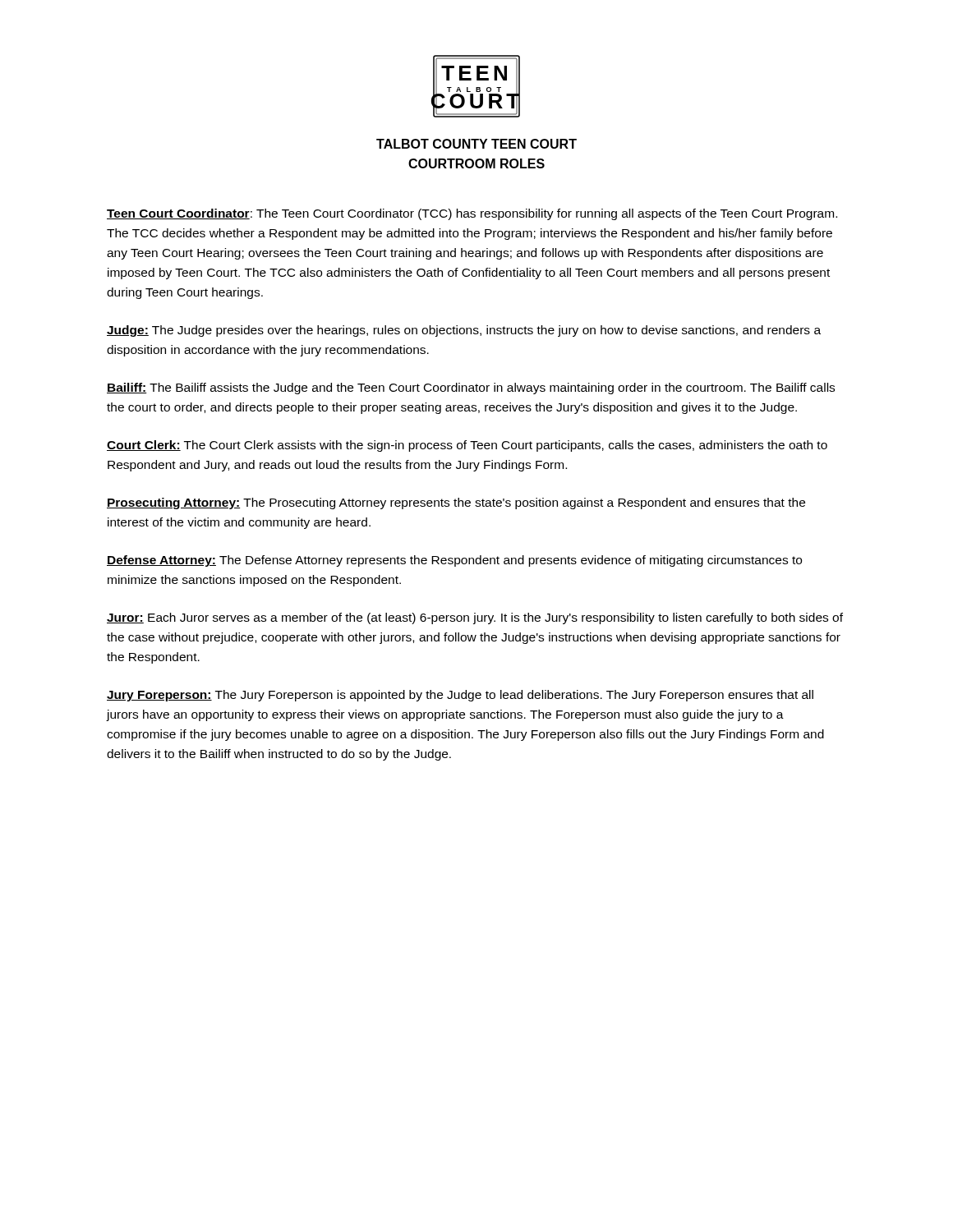Navigate to the text block starting "Judge: The Judge presides"

point(464,340)
